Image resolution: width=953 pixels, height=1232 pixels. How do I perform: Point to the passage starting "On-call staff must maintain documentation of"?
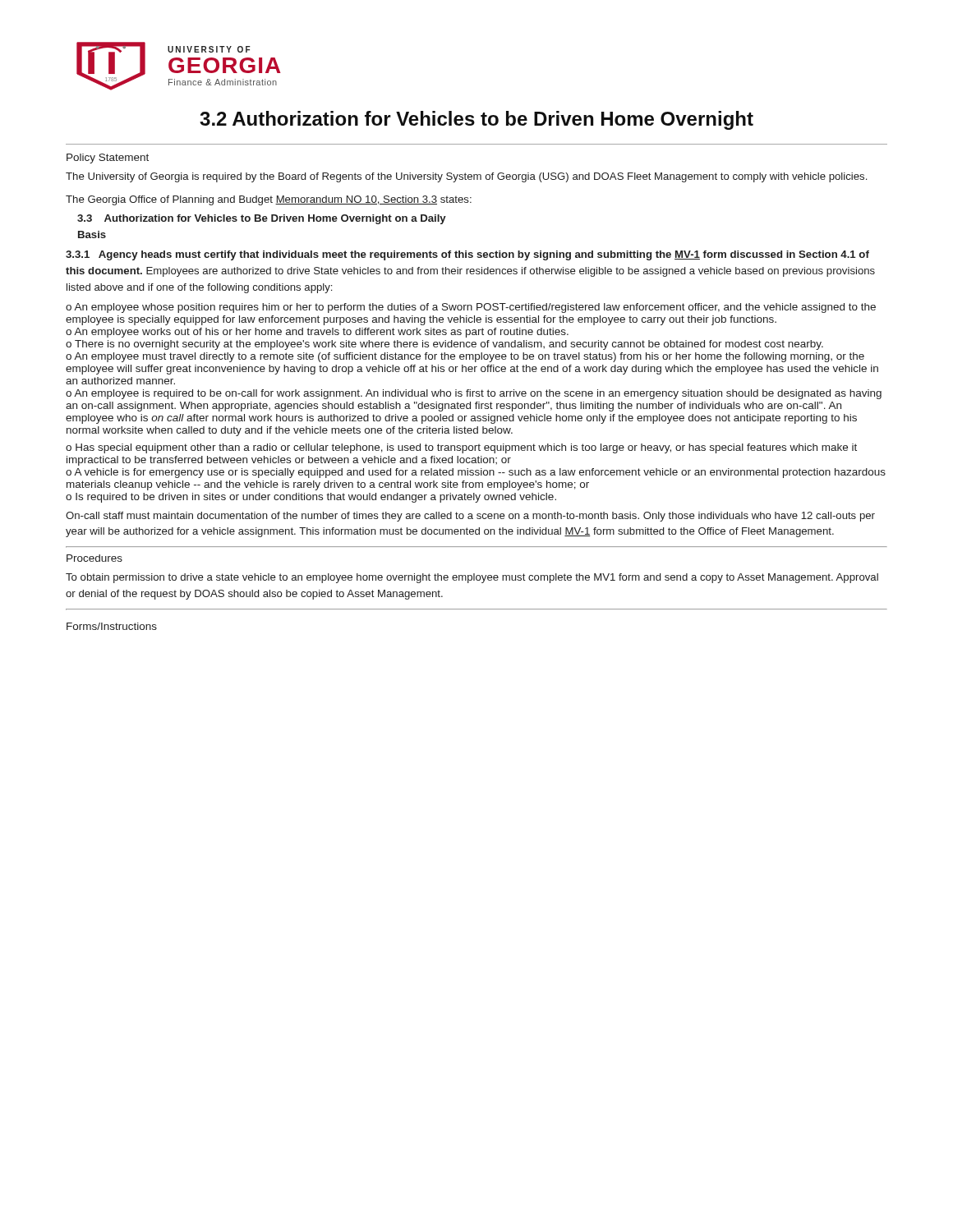[470, 523]
